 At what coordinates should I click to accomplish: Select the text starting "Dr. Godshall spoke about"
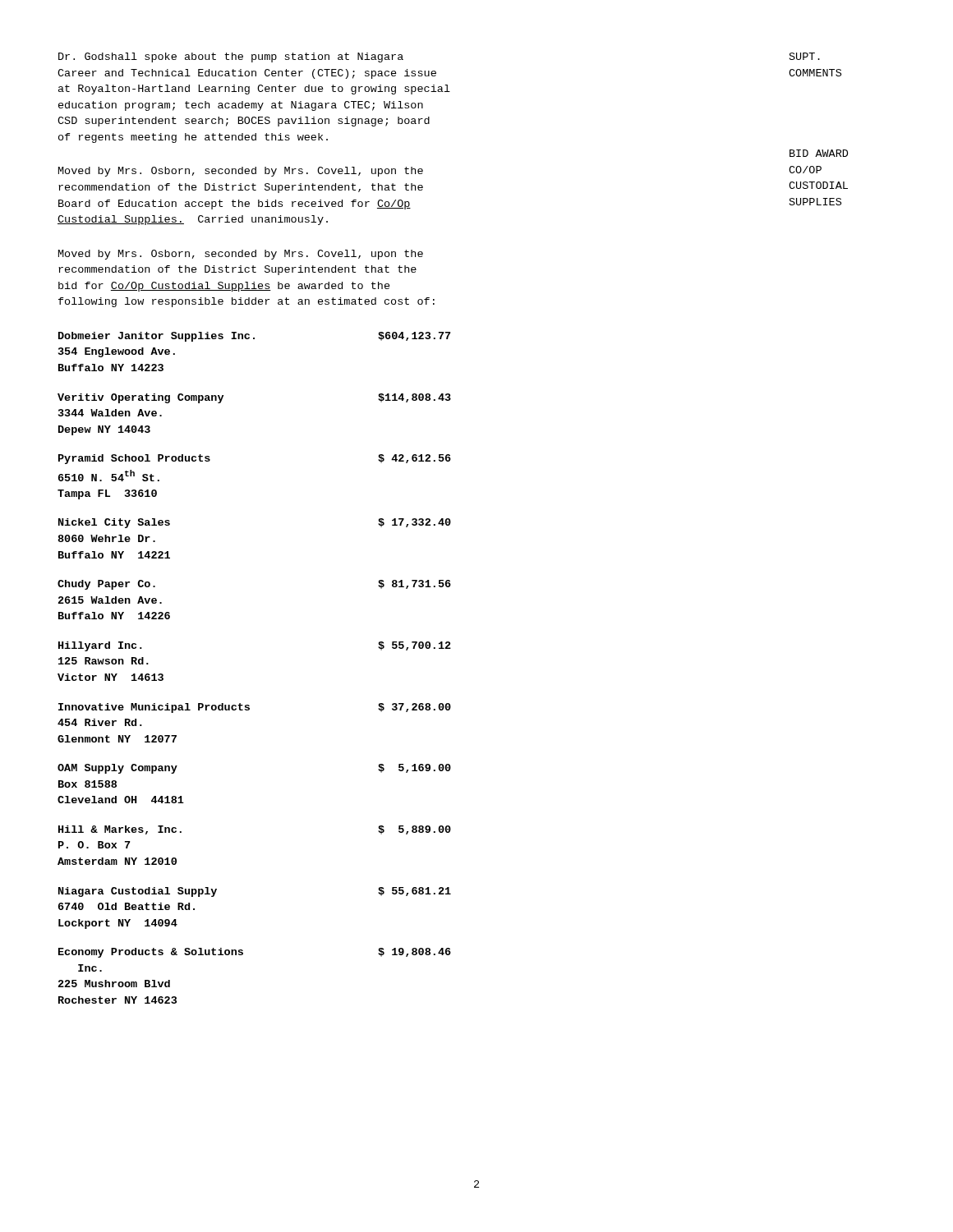254,97
